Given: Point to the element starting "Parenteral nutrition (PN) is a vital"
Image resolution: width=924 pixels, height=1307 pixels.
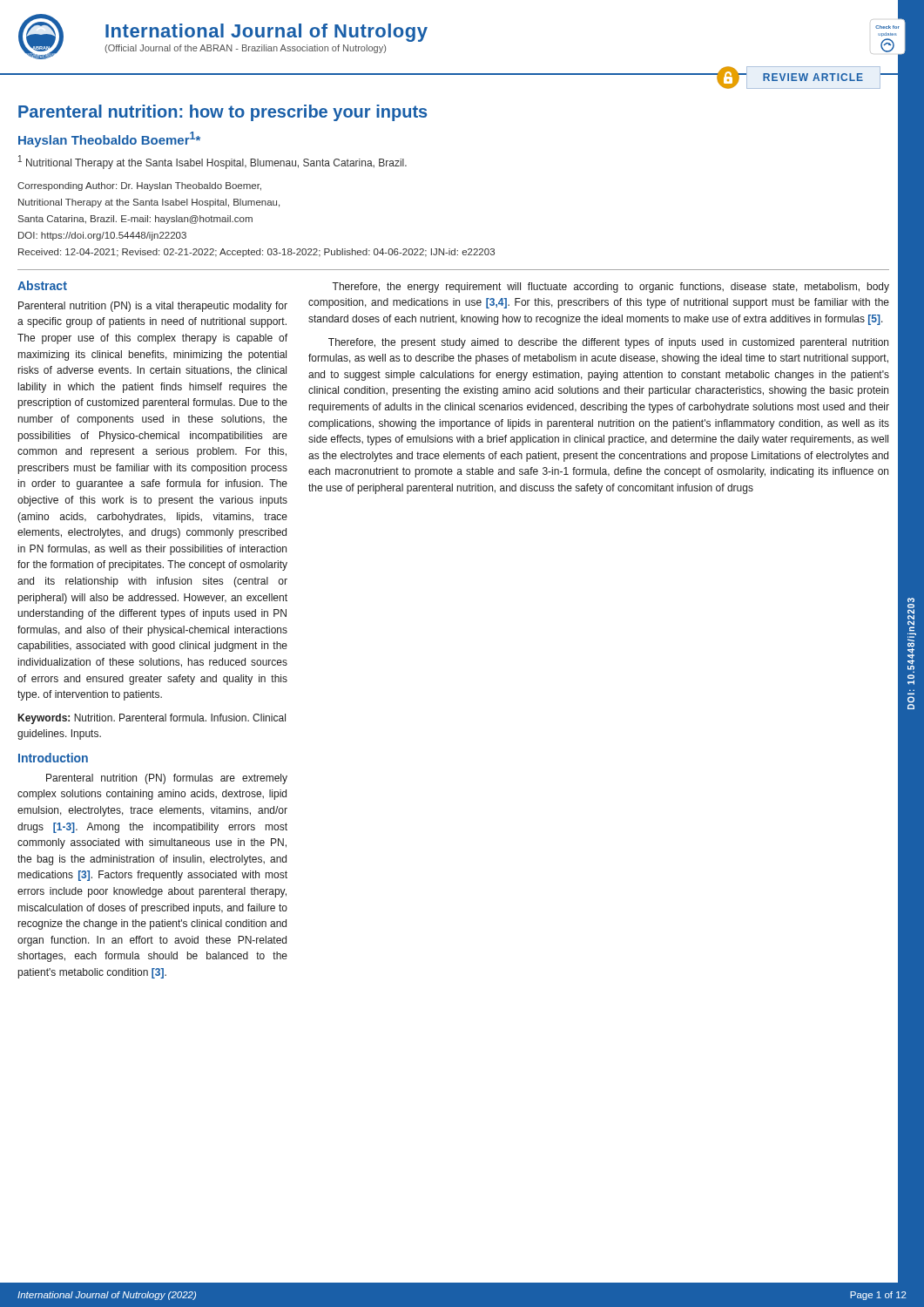Looking at the screenshot, I should [152, 500].
